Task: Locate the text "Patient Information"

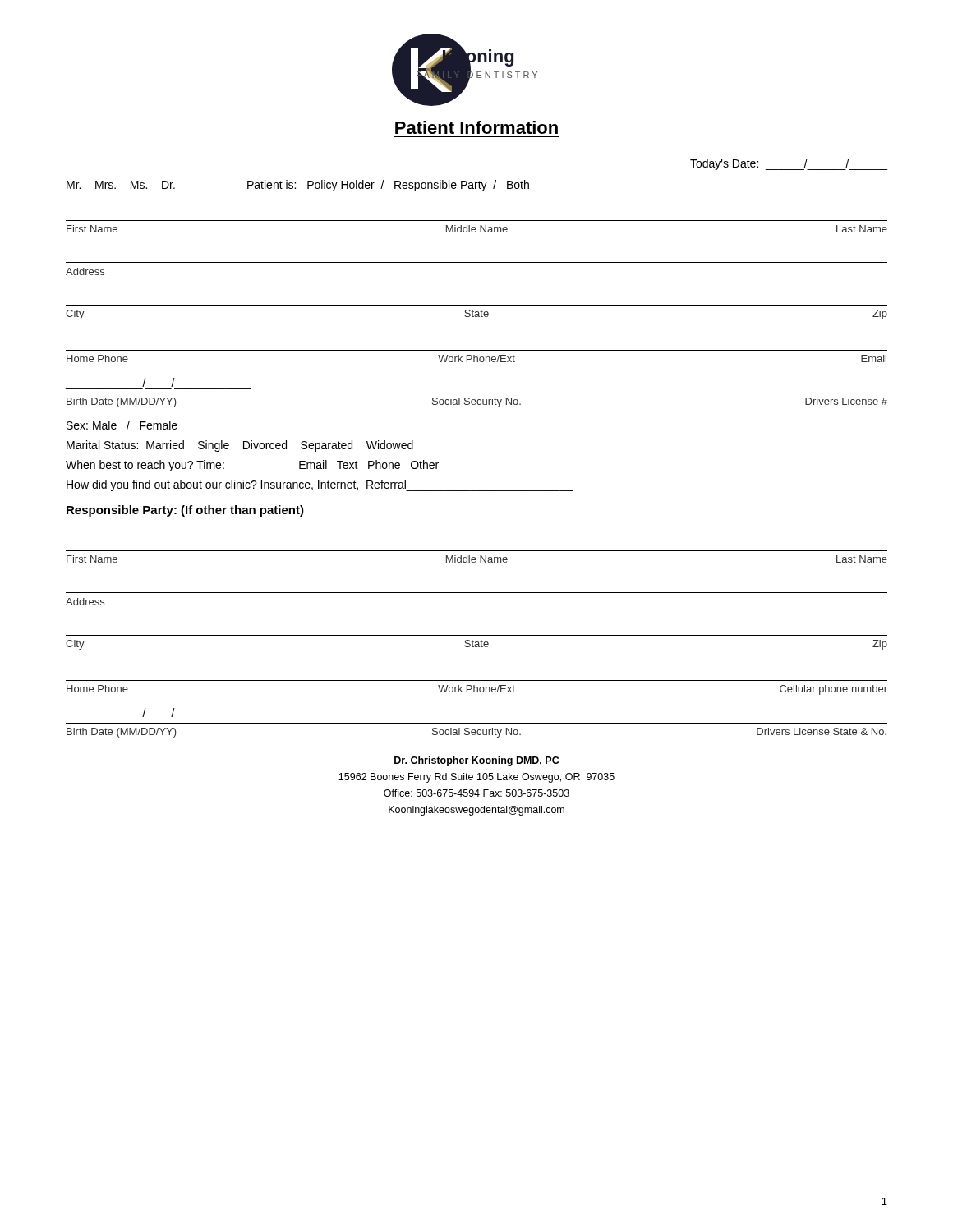Action: click(x=476, y=128)
